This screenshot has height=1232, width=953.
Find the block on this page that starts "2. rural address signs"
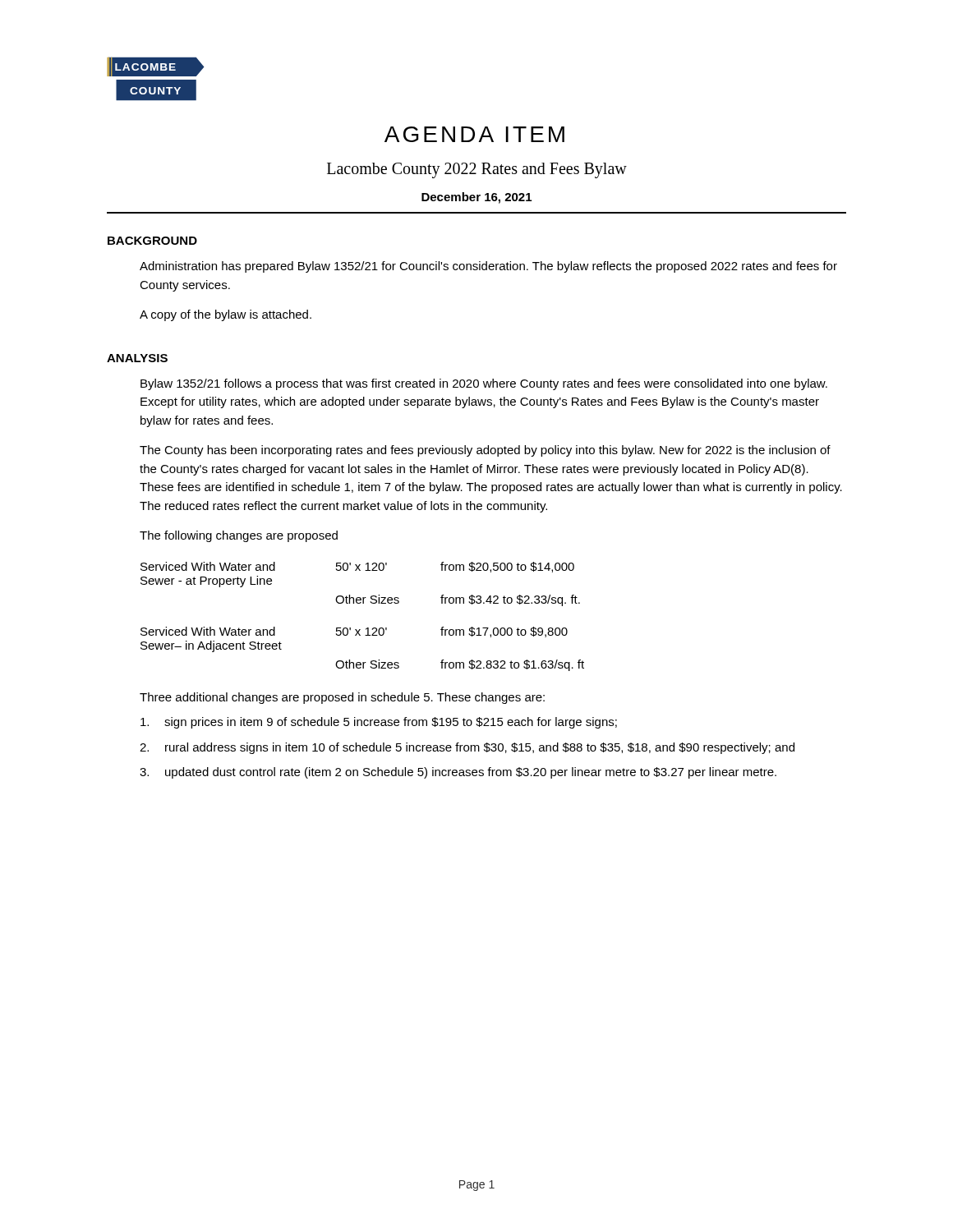pos(493,747)
